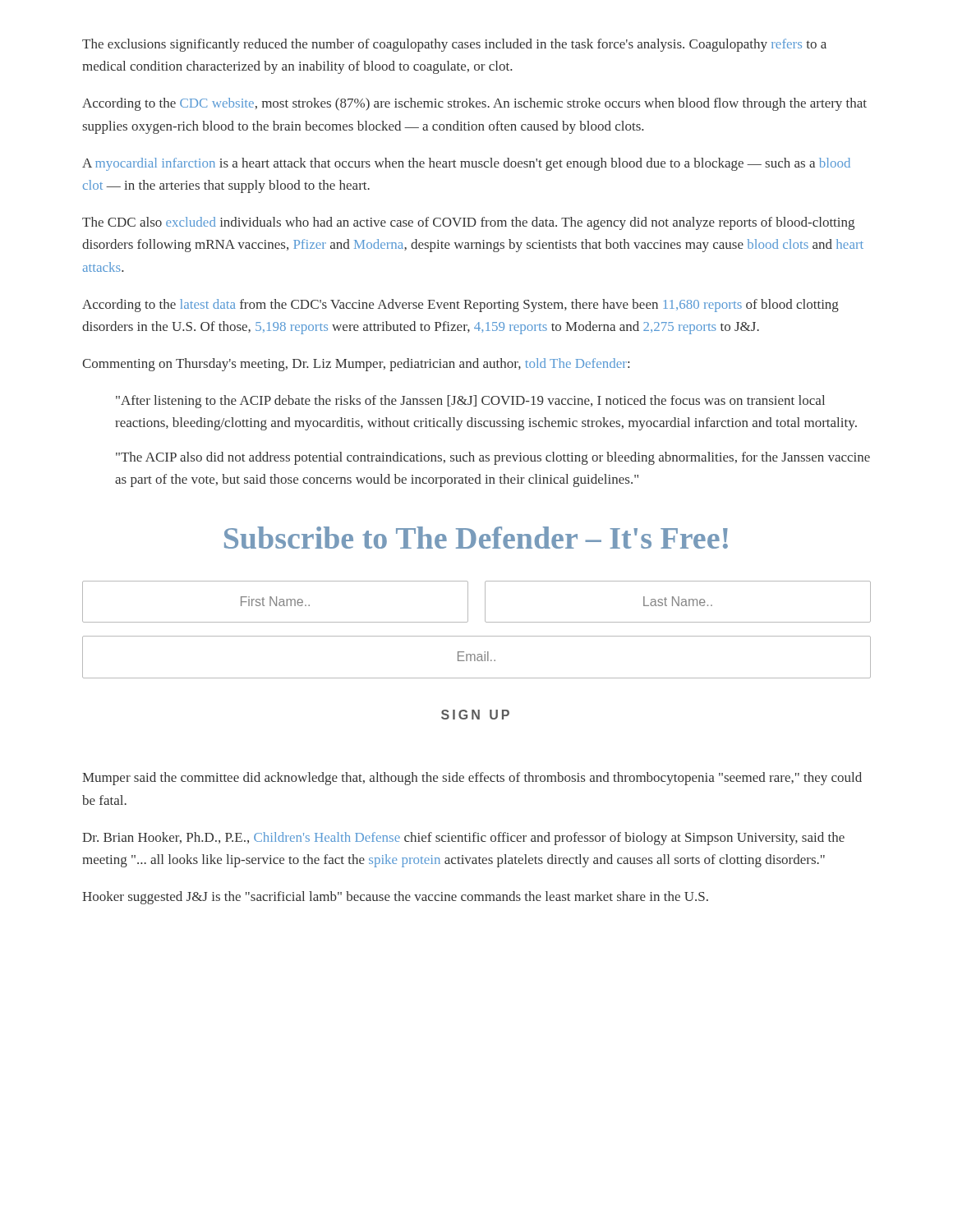Locate the block of text that opens with ""The ACIP also did not address potential contraindications,"

pos(493,468)
